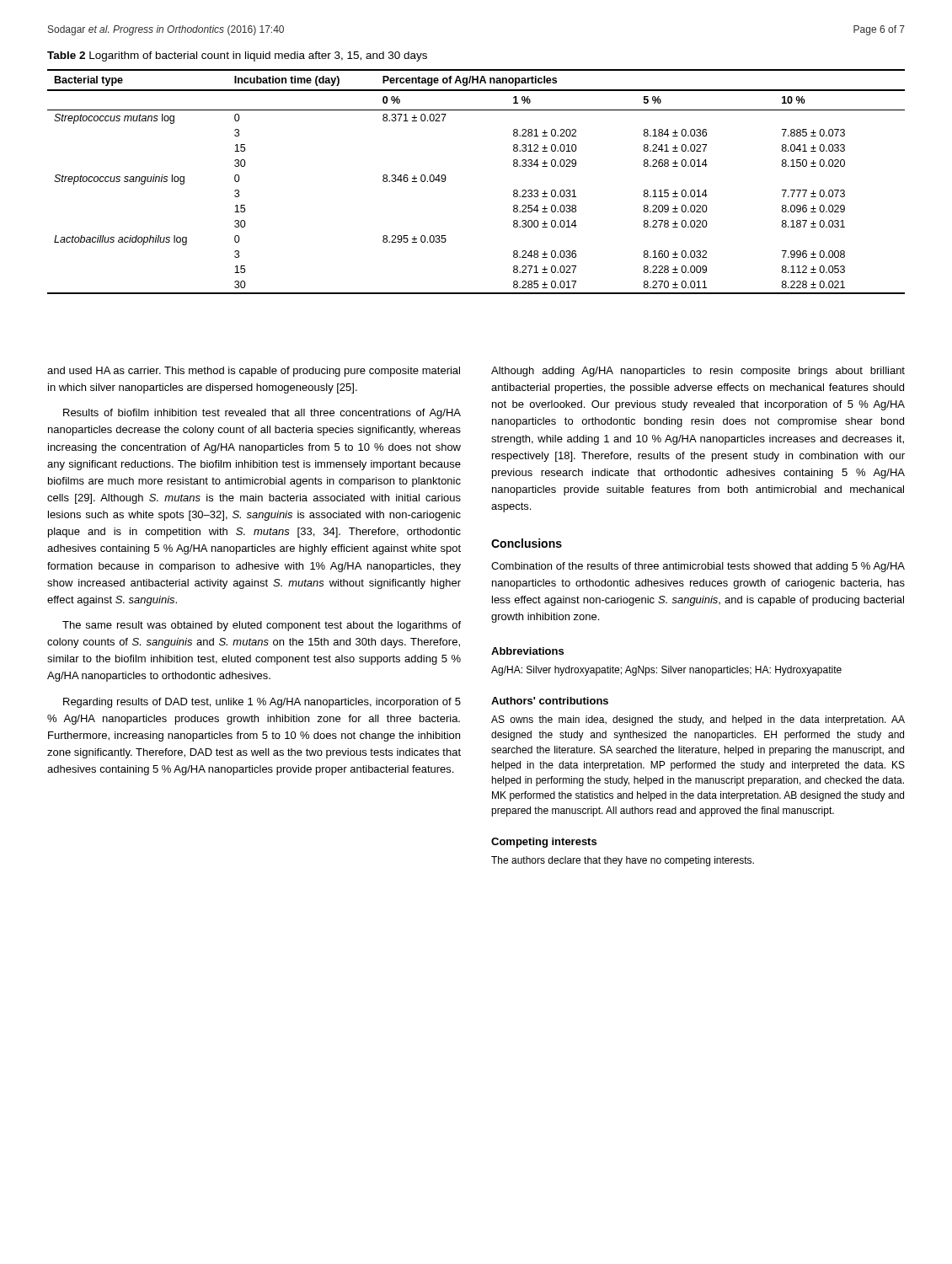Screen dimensions: 1264x952
Task: Find the region starting "Although adding Ag/HA nanoparticles to resin"
Action: click(x=698, y=439)
